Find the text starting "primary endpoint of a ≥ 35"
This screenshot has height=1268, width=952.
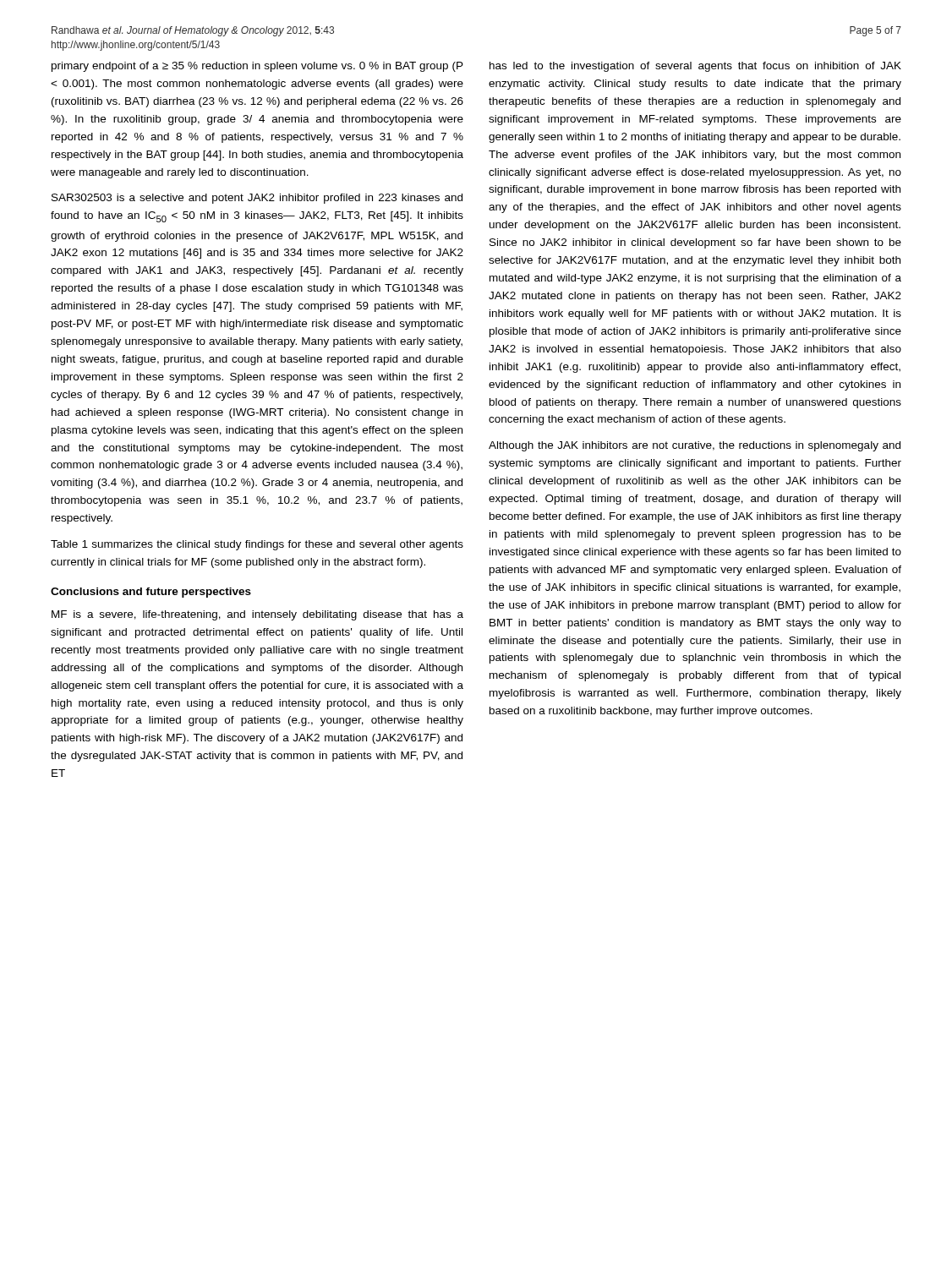(x=257, y=119)
